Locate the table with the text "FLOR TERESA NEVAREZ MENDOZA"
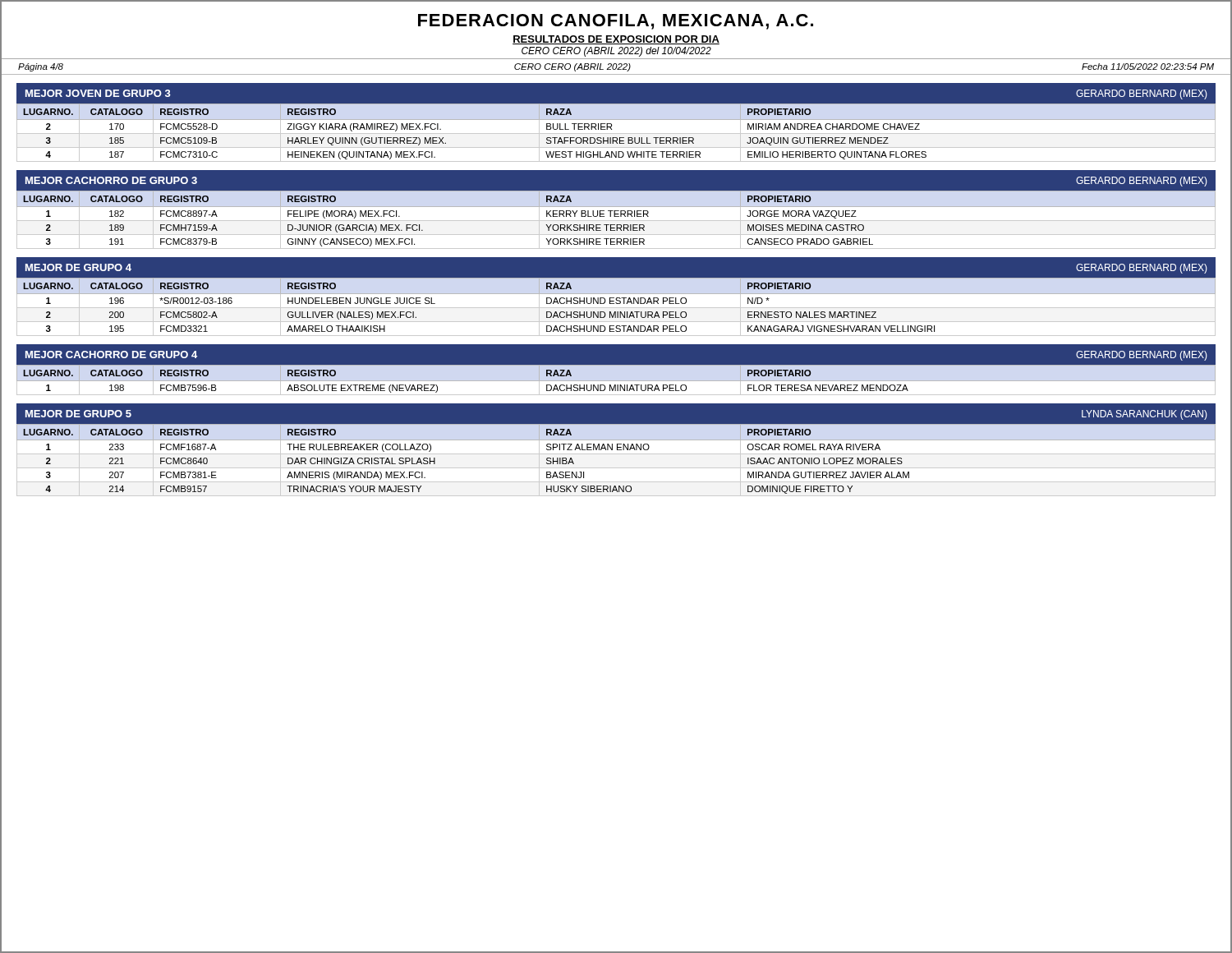 pos(616,380)
